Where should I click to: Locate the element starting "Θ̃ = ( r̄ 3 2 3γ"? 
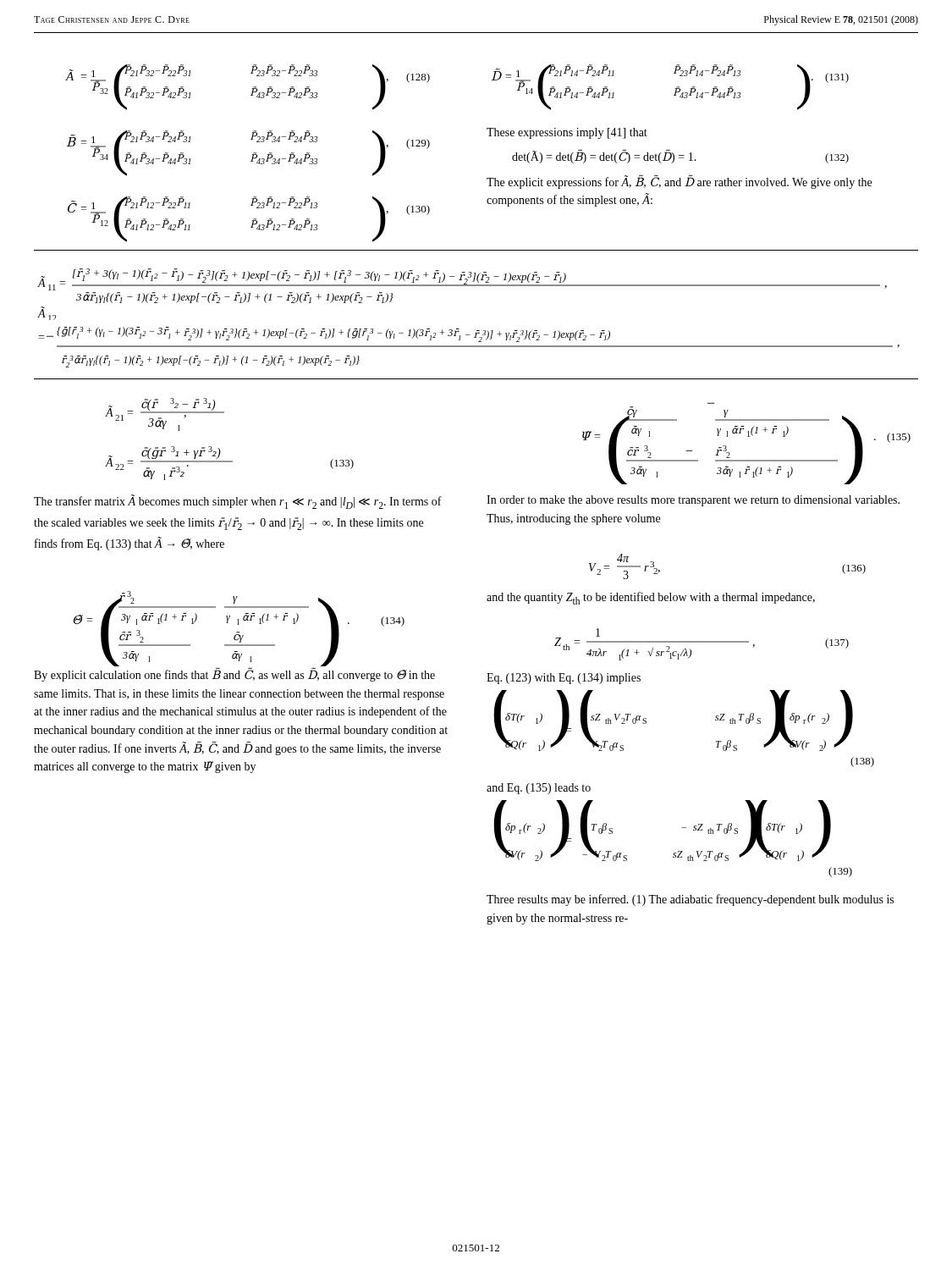(267, 624)
